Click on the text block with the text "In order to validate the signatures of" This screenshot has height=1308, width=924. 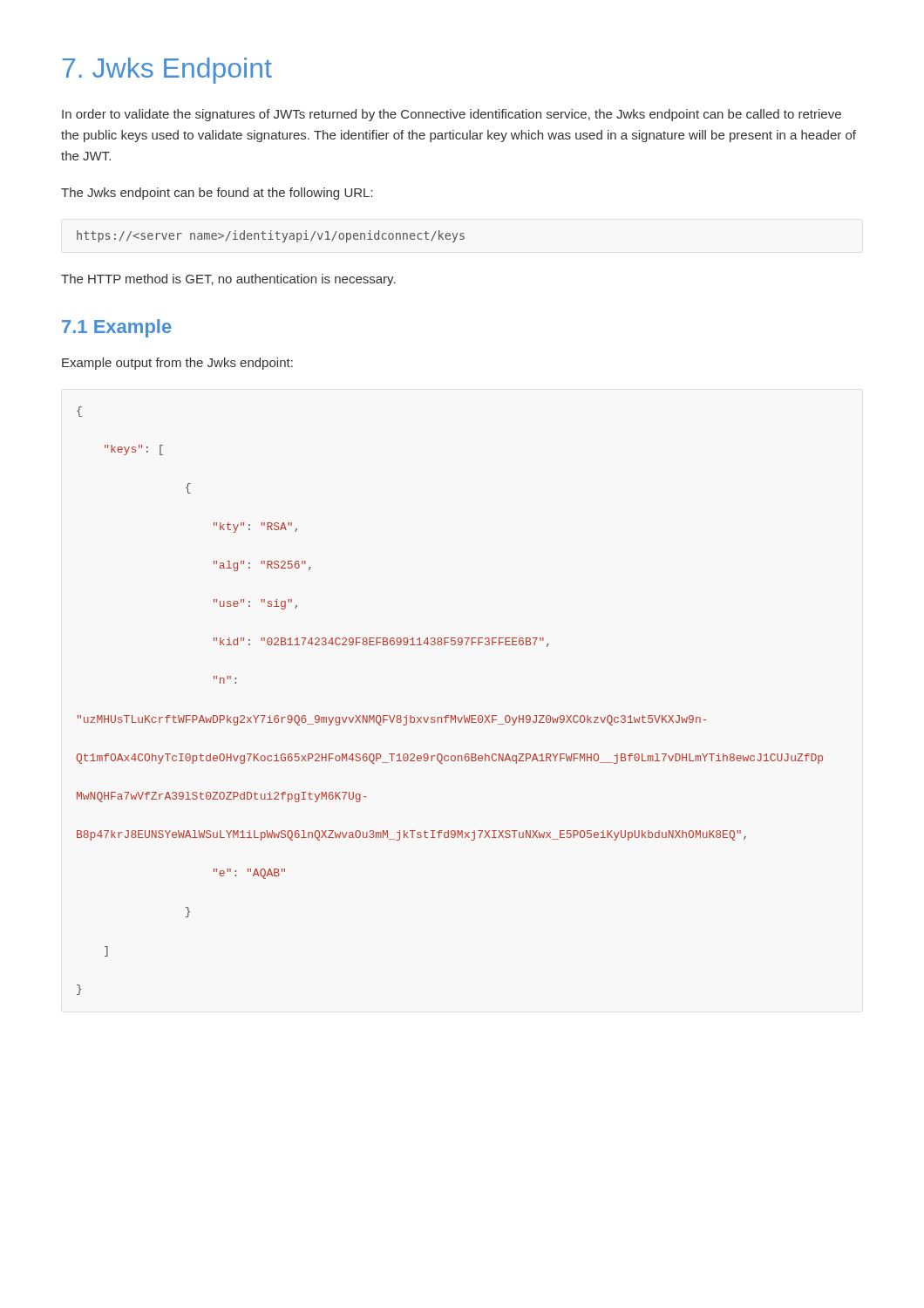point(458,135)
